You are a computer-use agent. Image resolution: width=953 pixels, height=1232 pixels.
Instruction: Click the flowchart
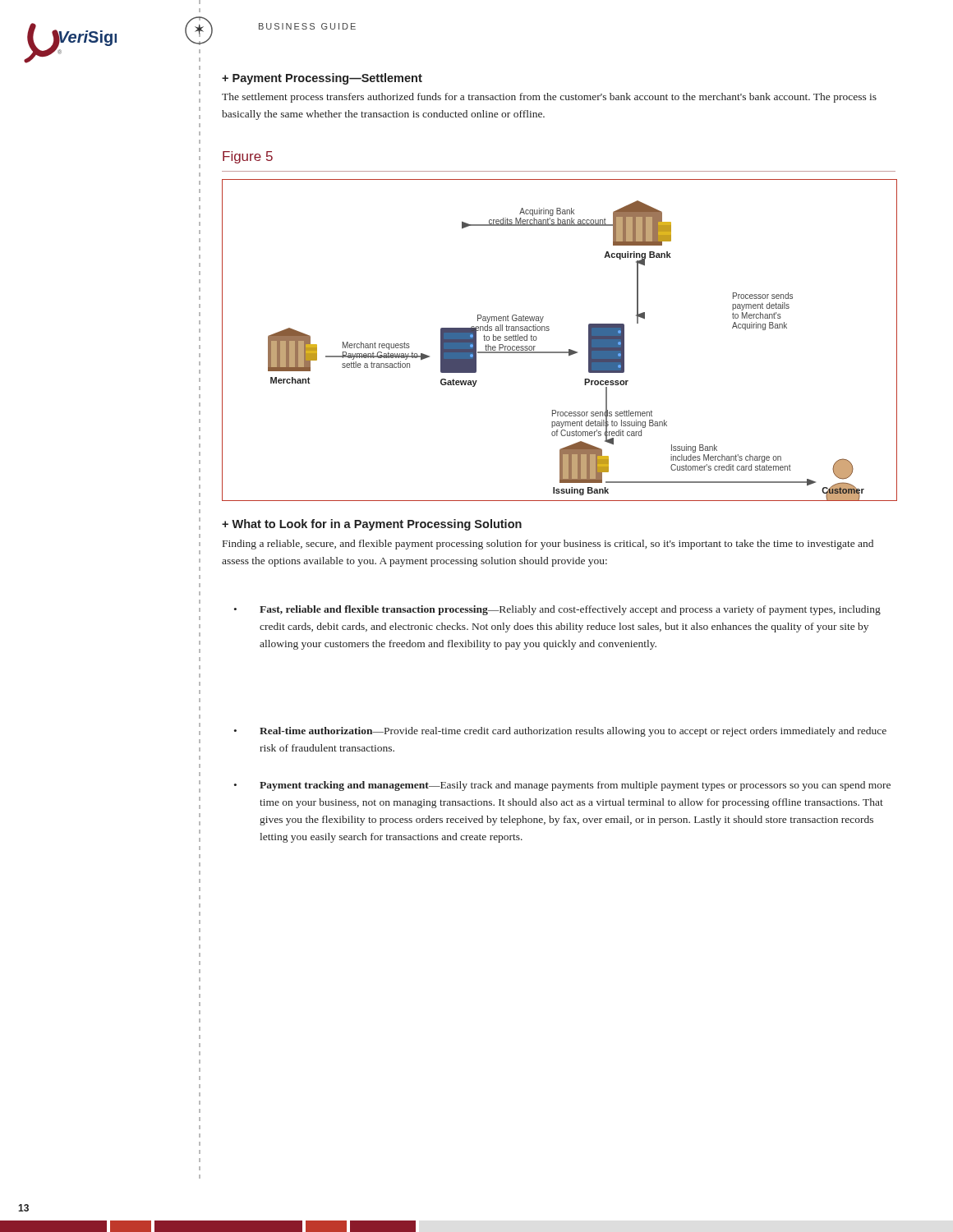pos(559,339)
